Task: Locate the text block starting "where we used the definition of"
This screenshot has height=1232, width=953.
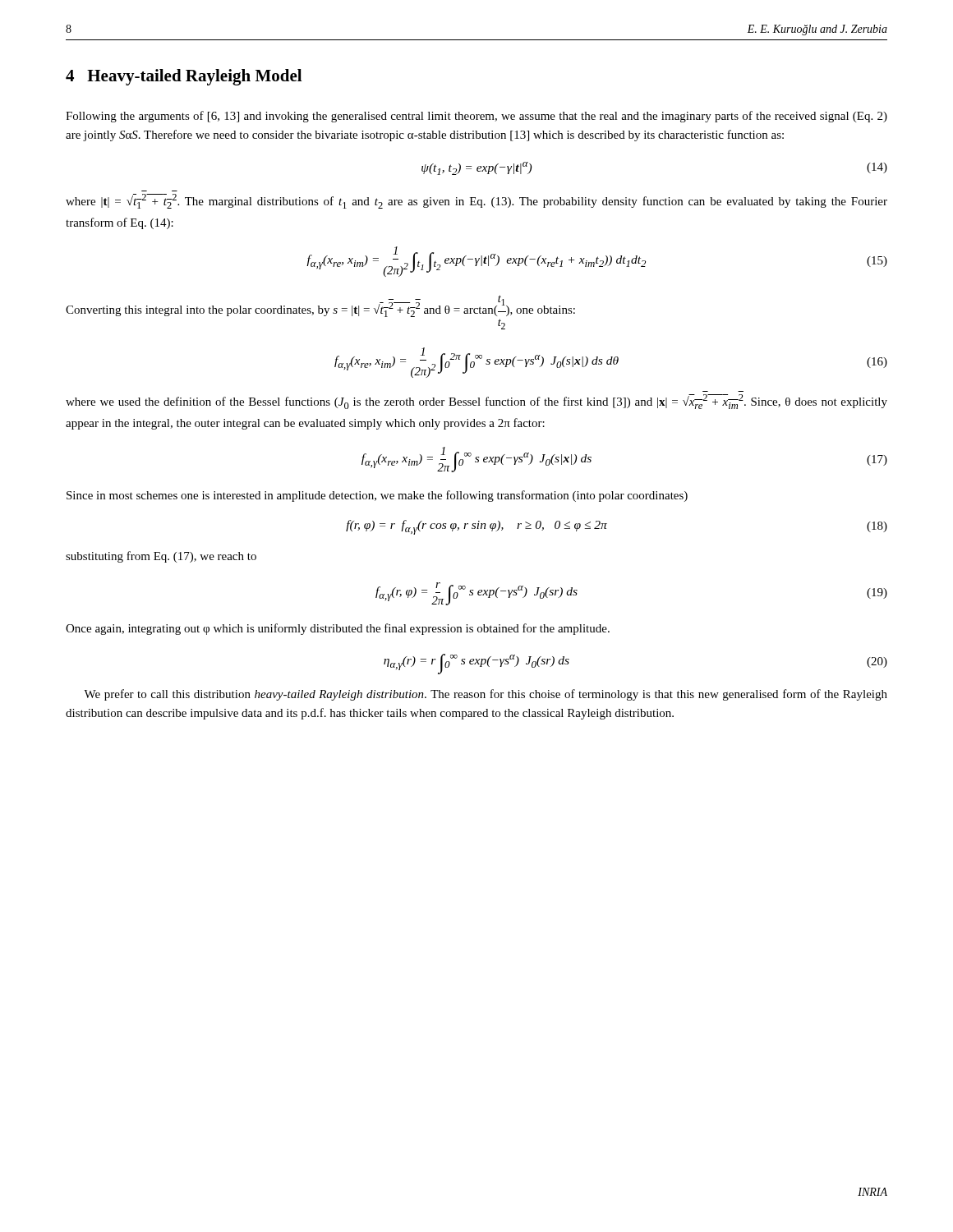Action: pyautogui.click(x=476, y=411)
